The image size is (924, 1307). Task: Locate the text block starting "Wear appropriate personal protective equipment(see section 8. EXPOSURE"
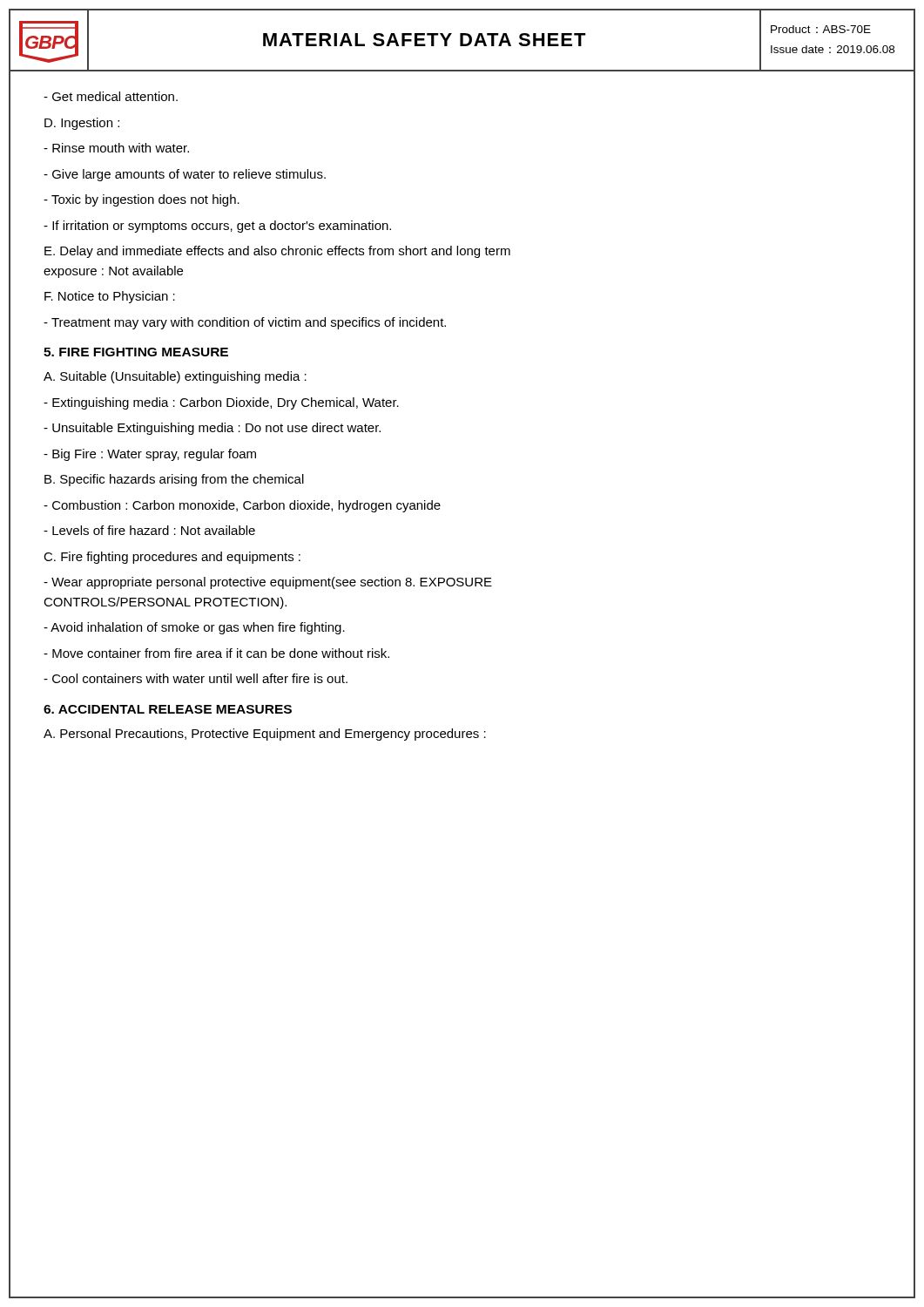coord(268,591)
